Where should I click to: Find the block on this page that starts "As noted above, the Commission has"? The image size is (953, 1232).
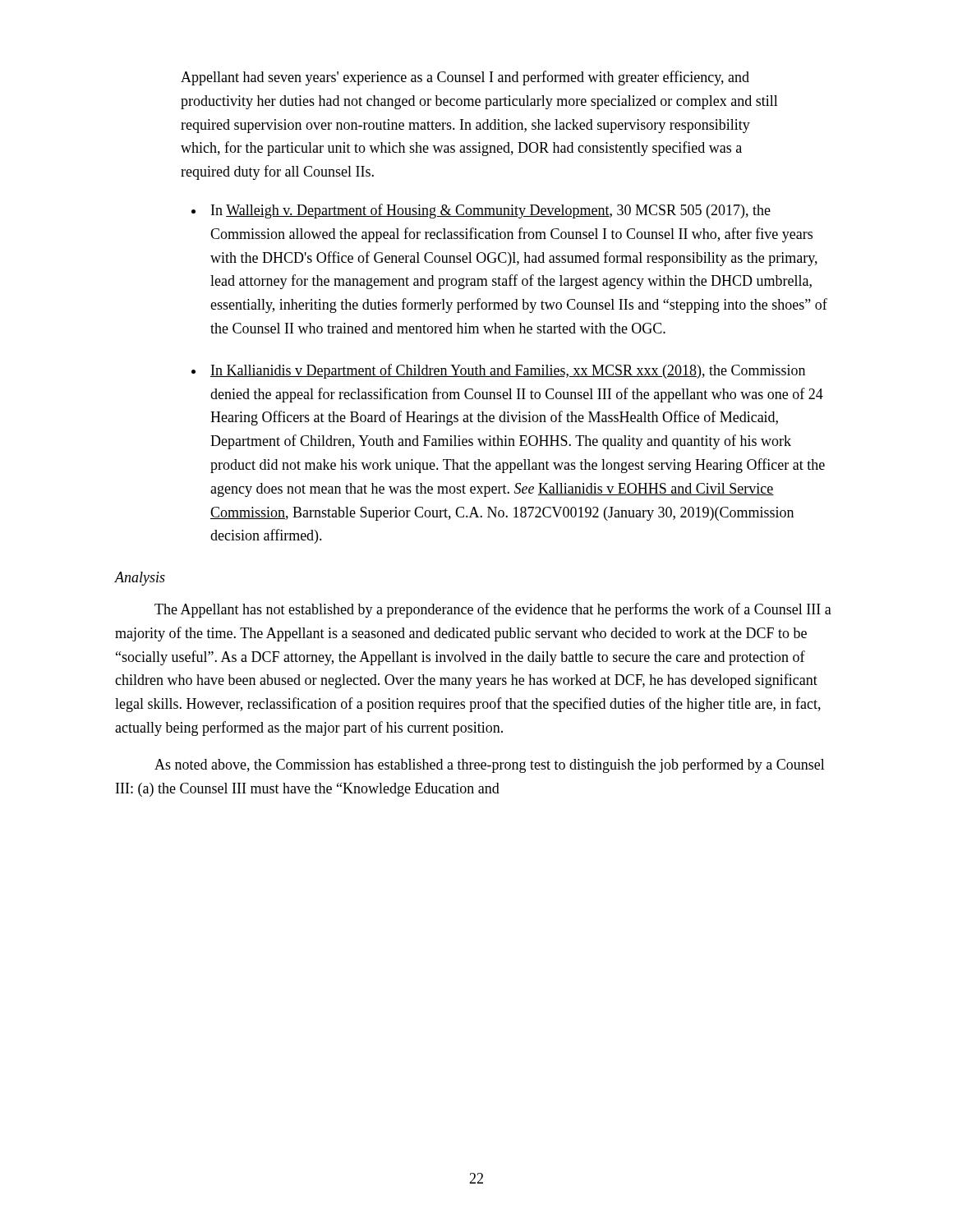(x=470, y=776)
